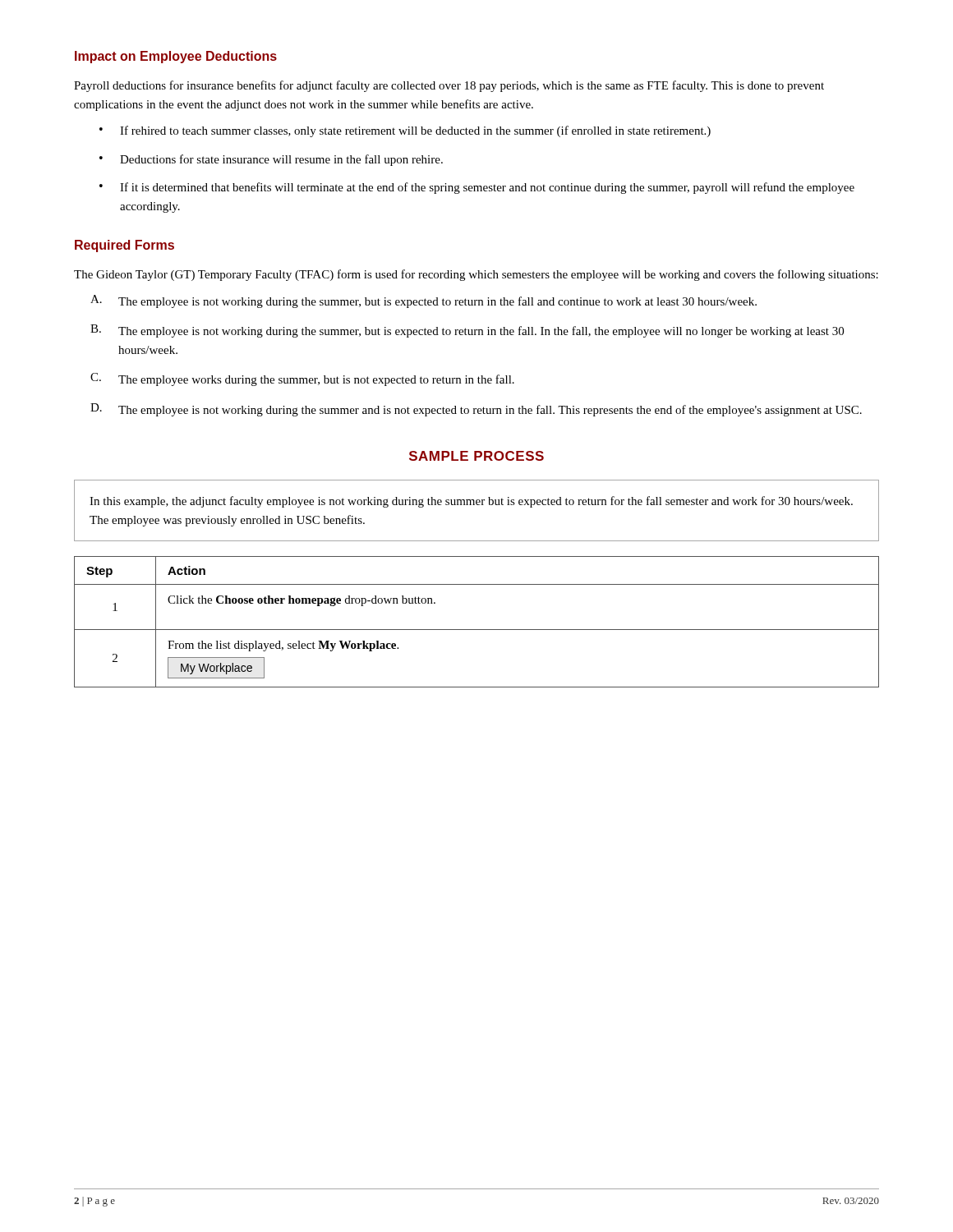The image size is (953, 1232).
Task: Find the list item that reads "• If it is determined"
Action: [x=489, y=197]
